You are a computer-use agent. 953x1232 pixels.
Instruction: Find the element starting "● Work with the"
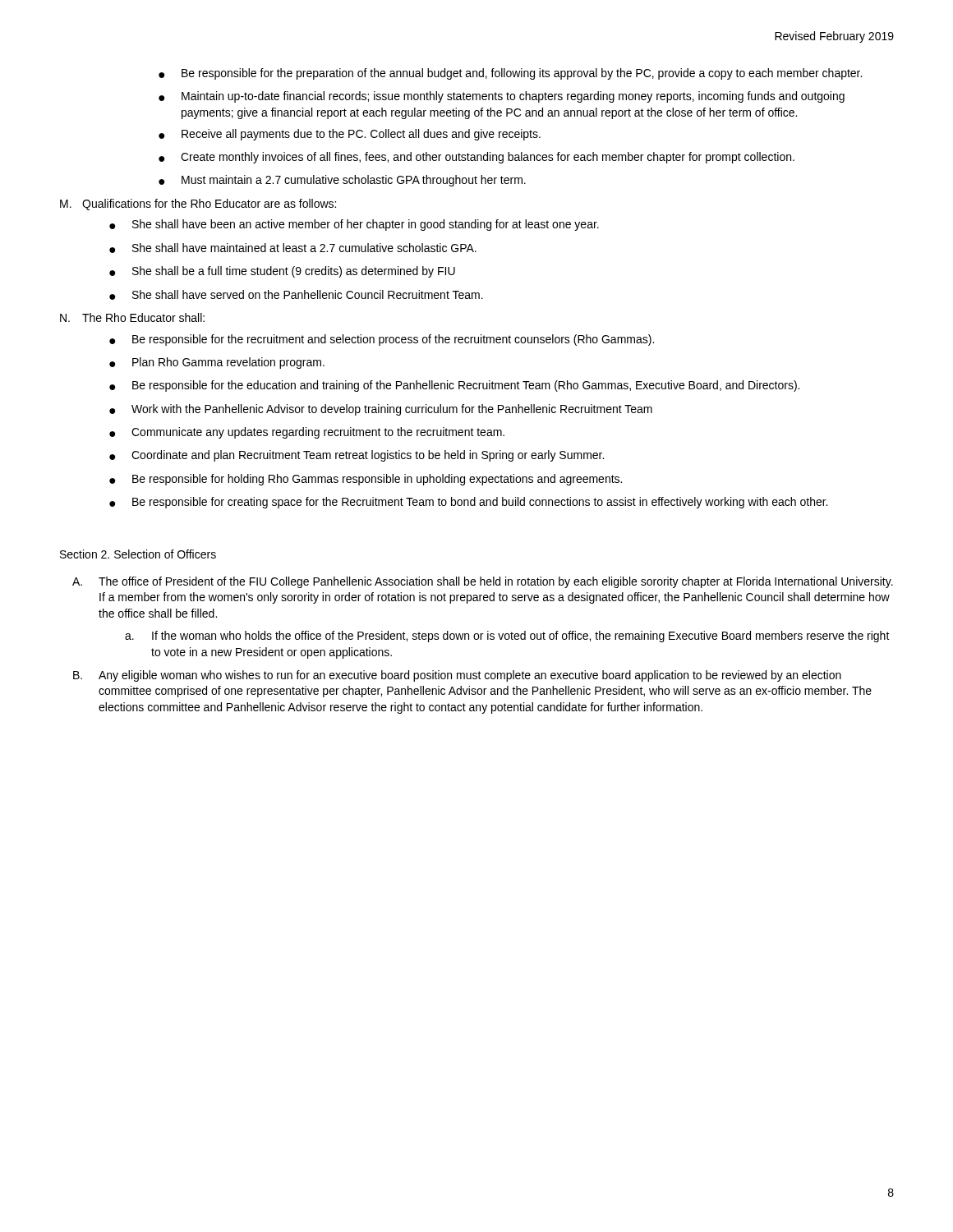(x=501, y=411)
